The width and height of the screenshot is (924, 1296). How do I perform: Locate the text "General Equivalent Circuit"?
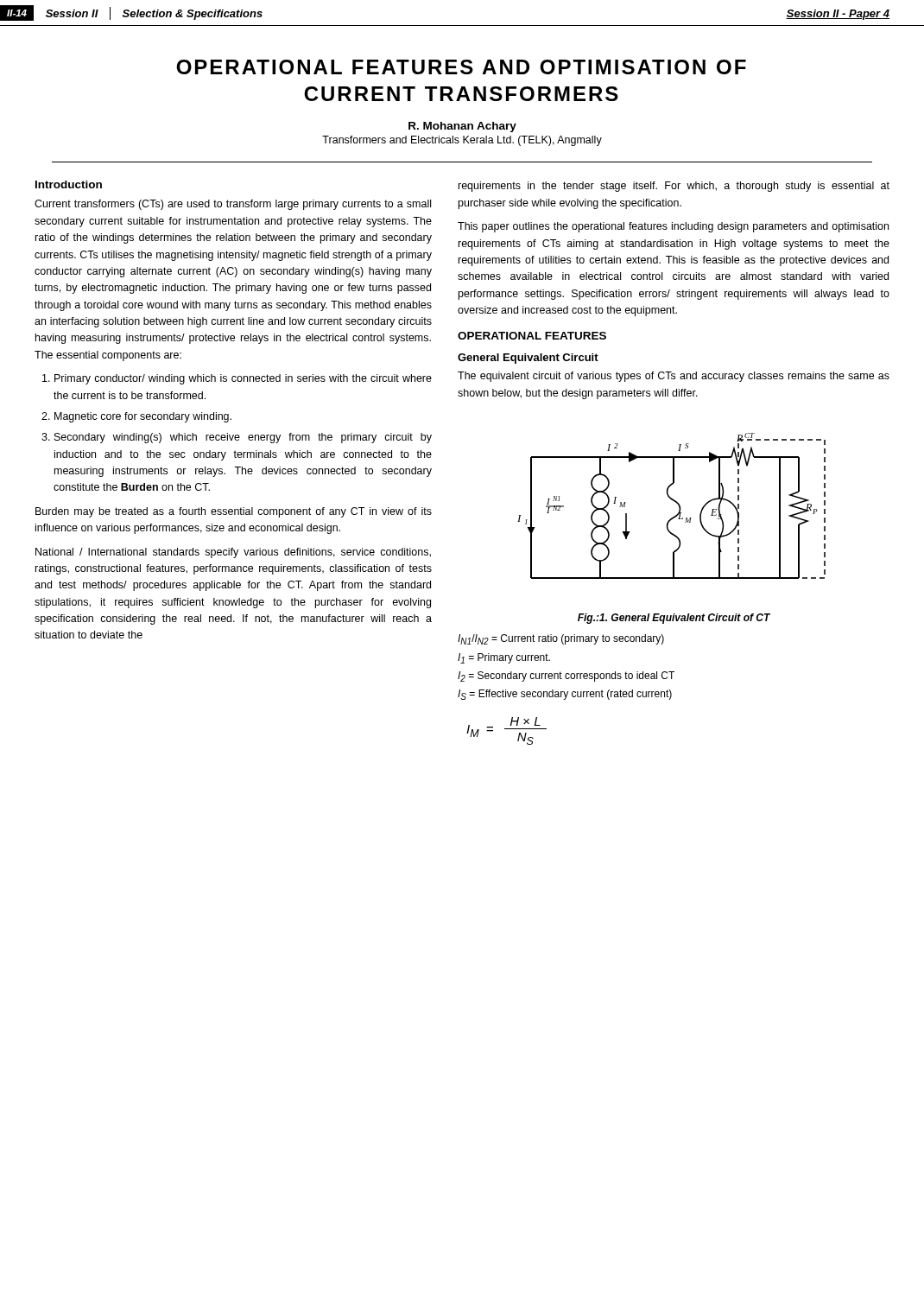(x=528, y=358)
